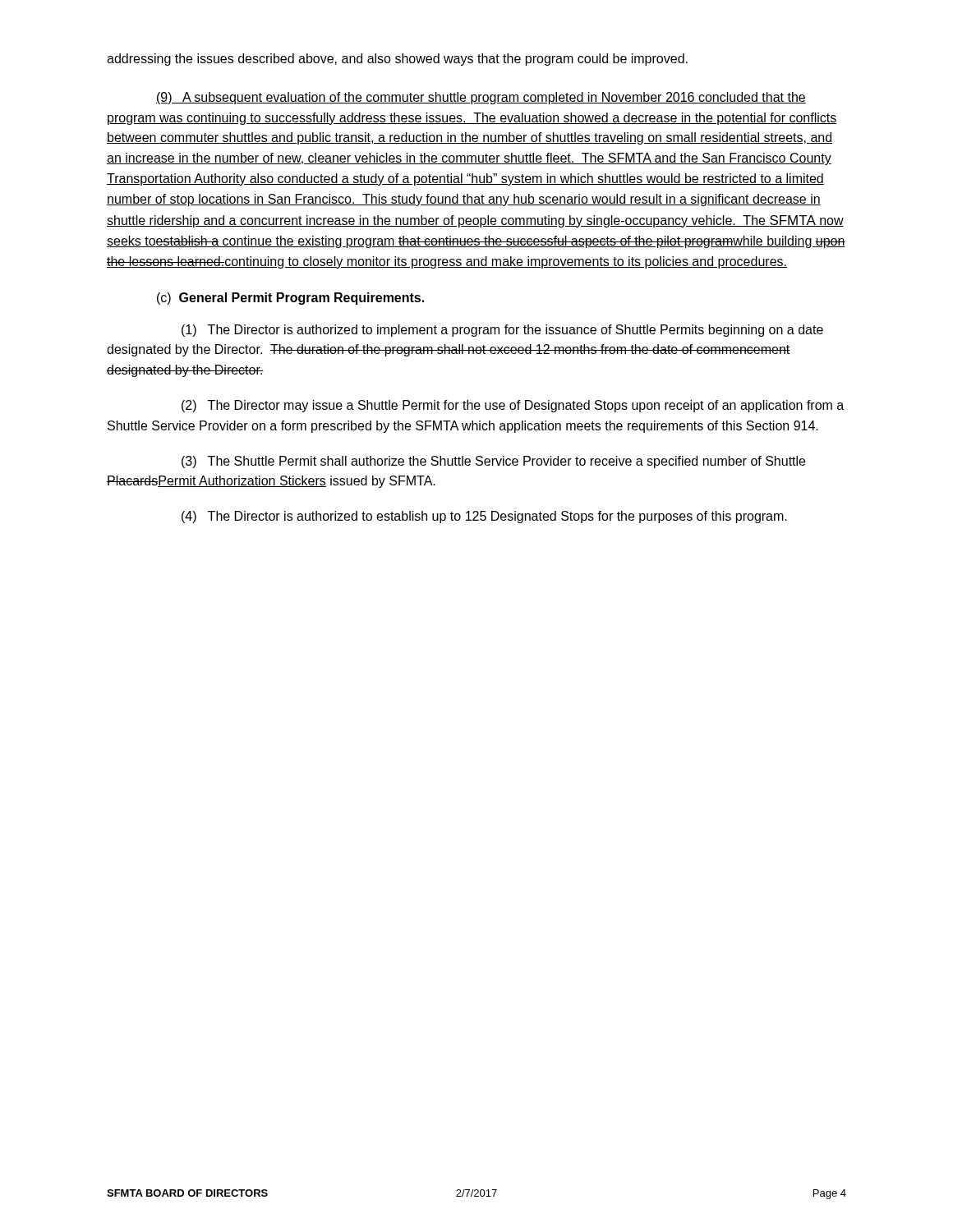The width and height of the screenshot is (953, 1232).
Task: Locate the text block that reads "addressing the issues described"
Action: [x=398, y=59]
